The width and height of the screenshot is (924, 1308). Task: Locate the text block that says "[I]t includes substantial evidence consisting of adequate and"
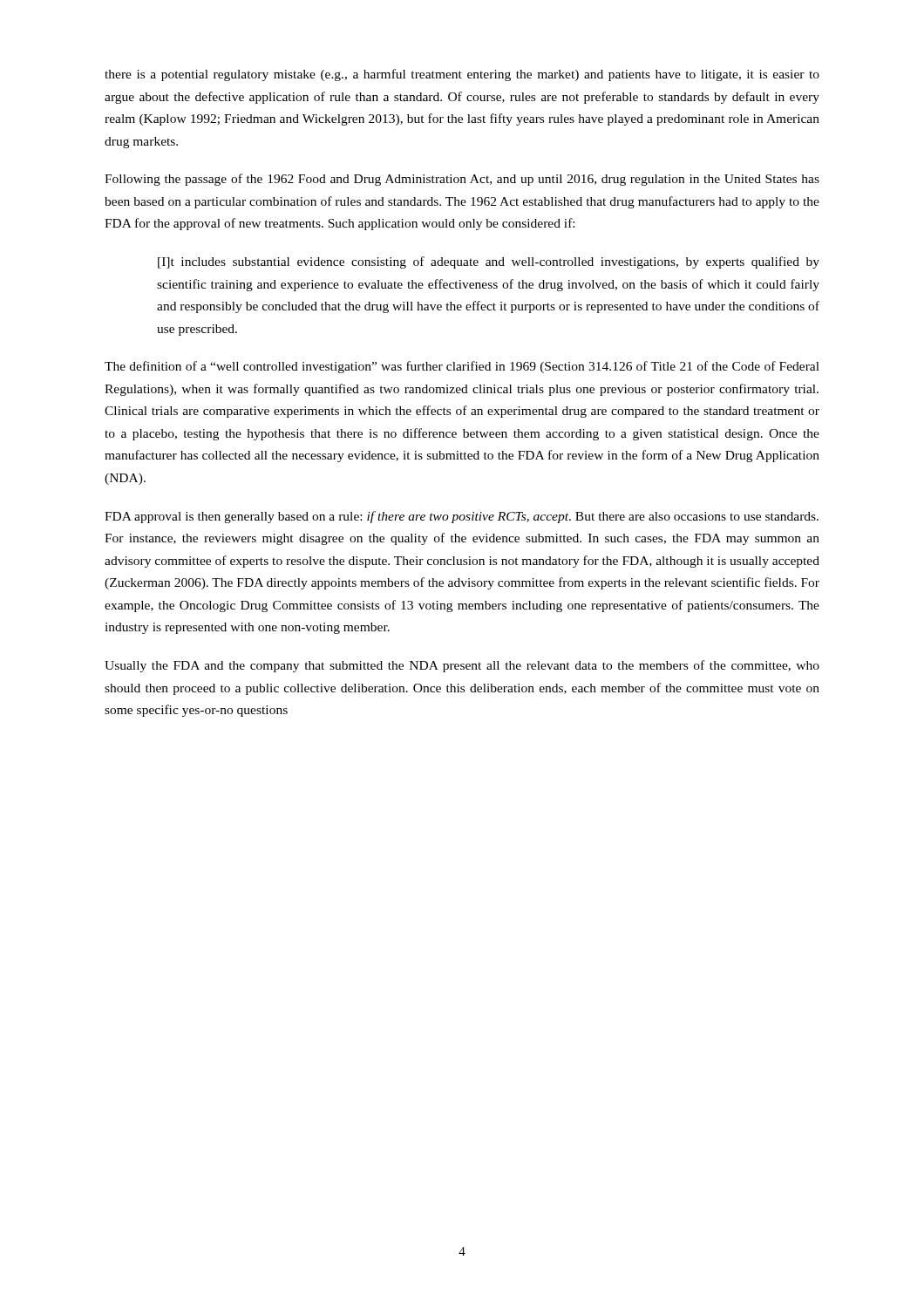488,295
